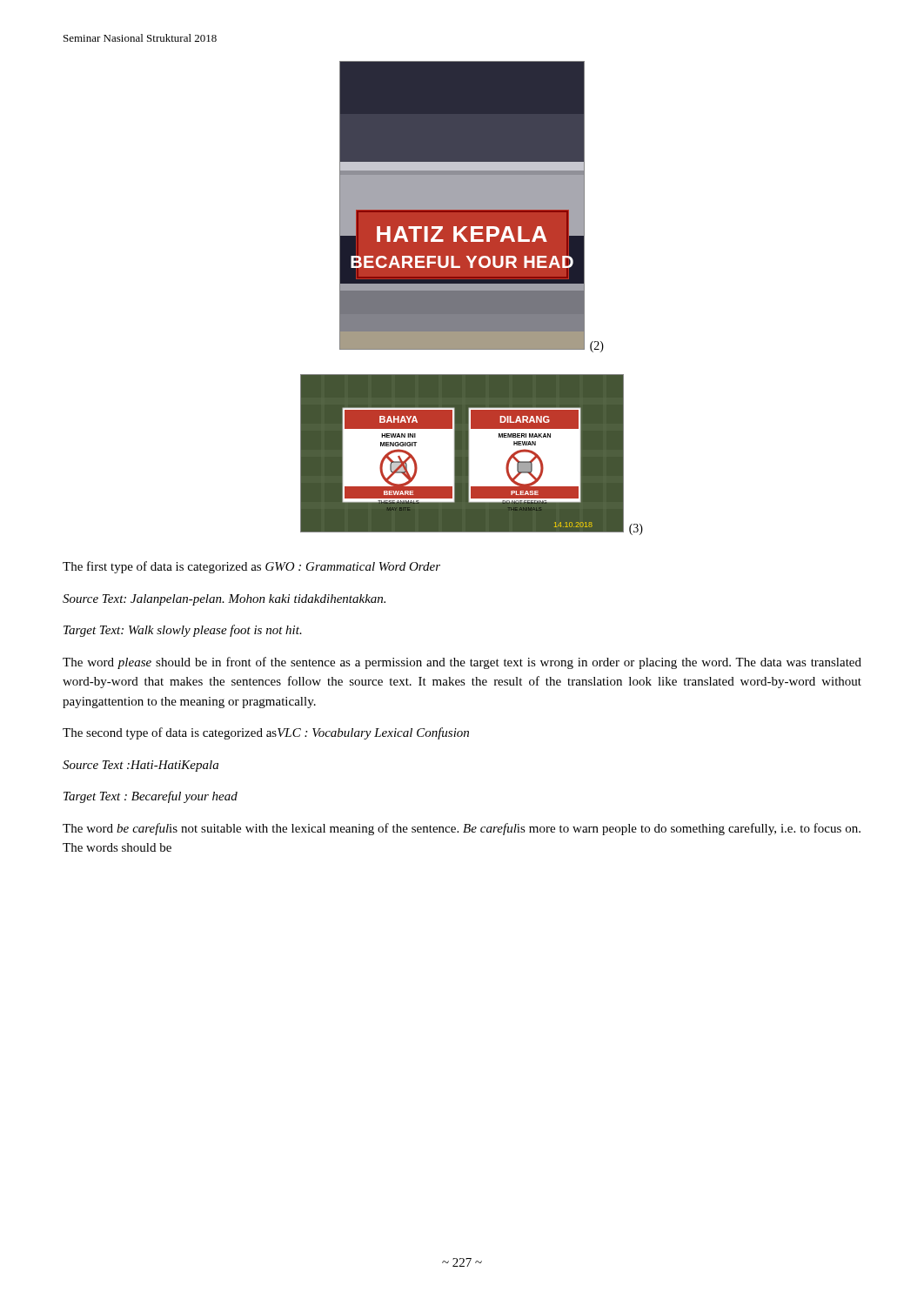The height and width of the screenshot is (1305, 924).
Task: Click on the text starting "Source Text: Jalanpelan-pelan. Mohon kaki tidakdihentakkan."
Action: 225,598
